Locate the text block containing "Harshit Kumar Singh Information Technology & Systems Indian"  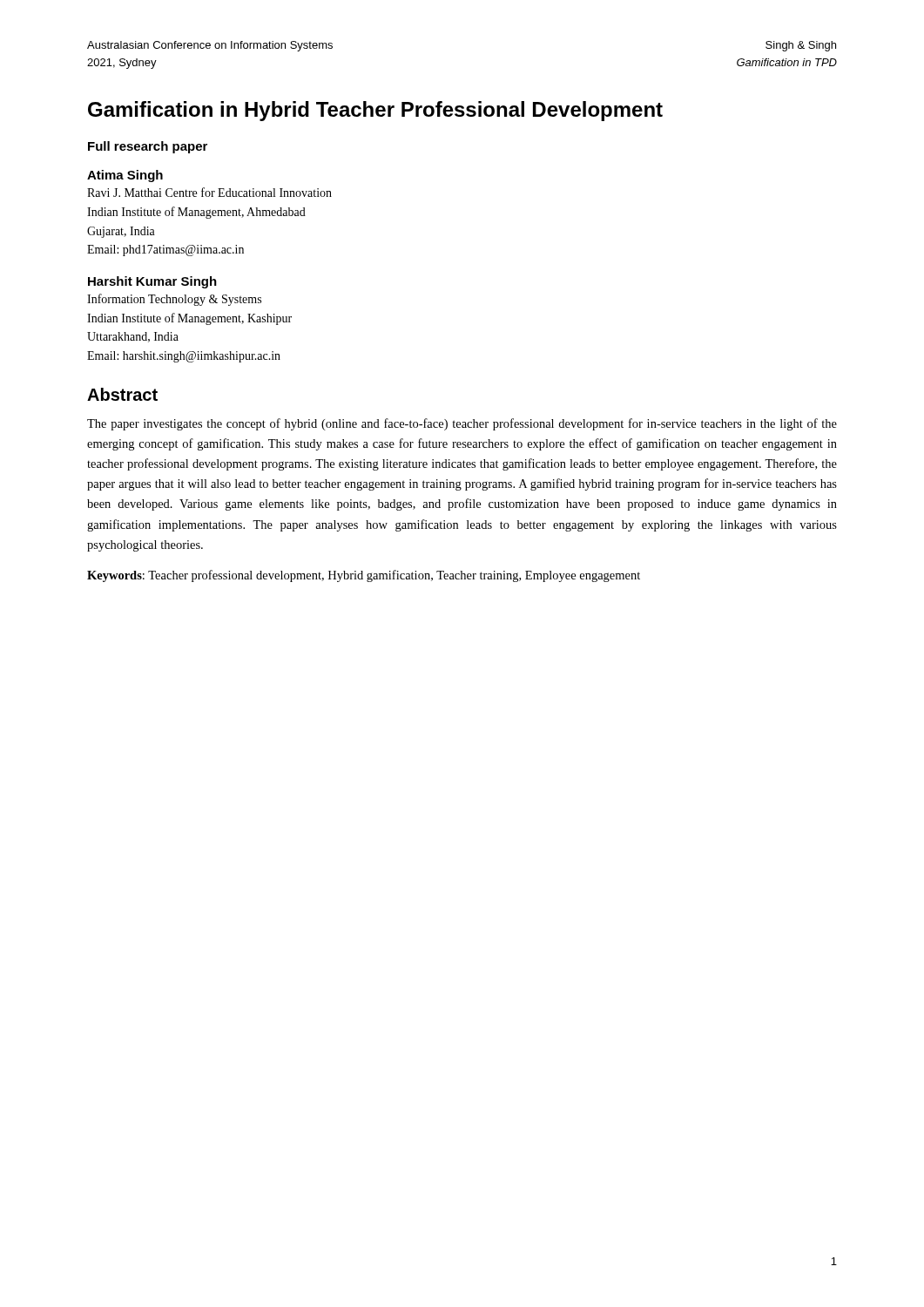[x=152, y=282]
